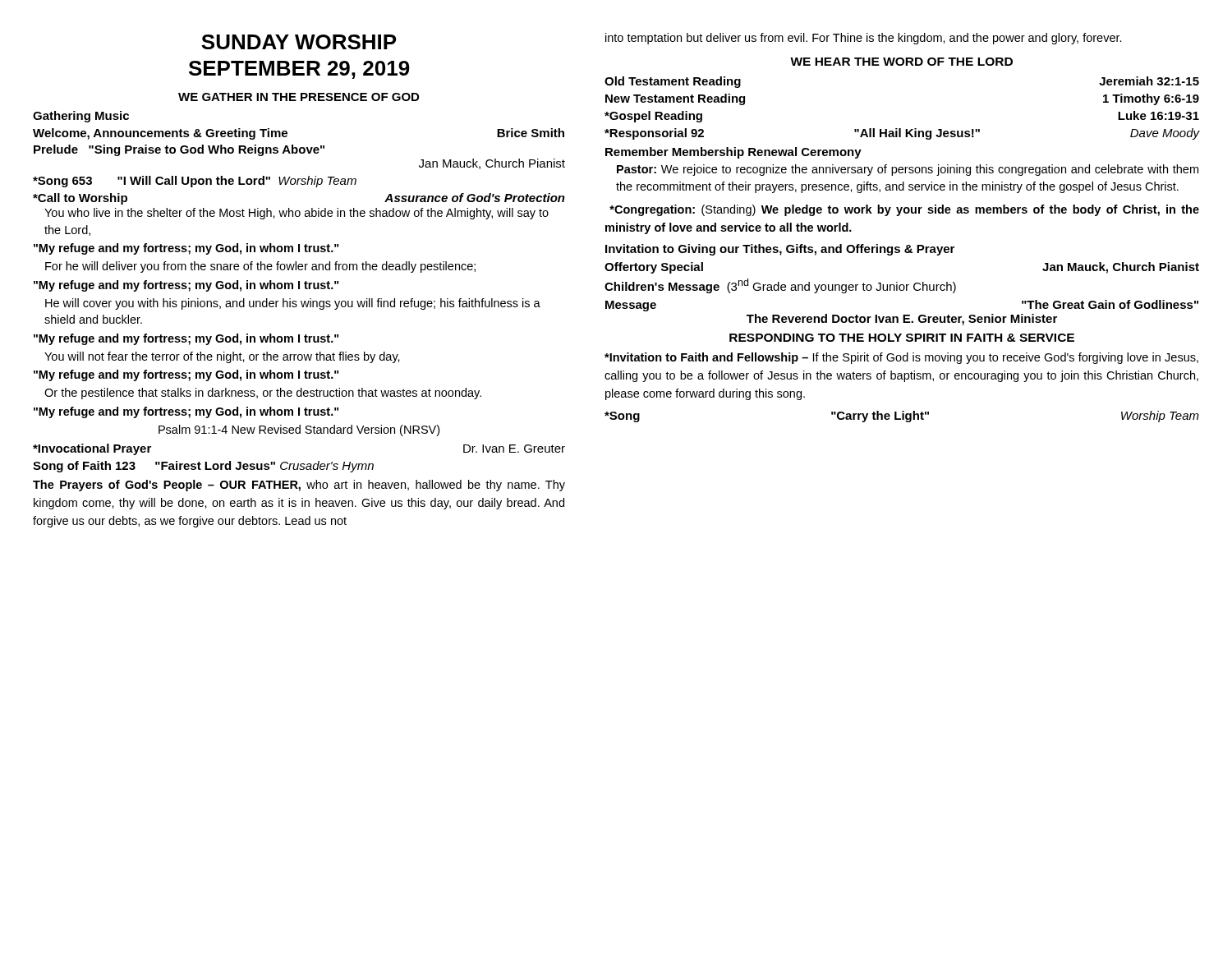
Task: Locate the text "Invocational Prayer Dr. Ivan E. Greuter"
Action: pos(94,449)
